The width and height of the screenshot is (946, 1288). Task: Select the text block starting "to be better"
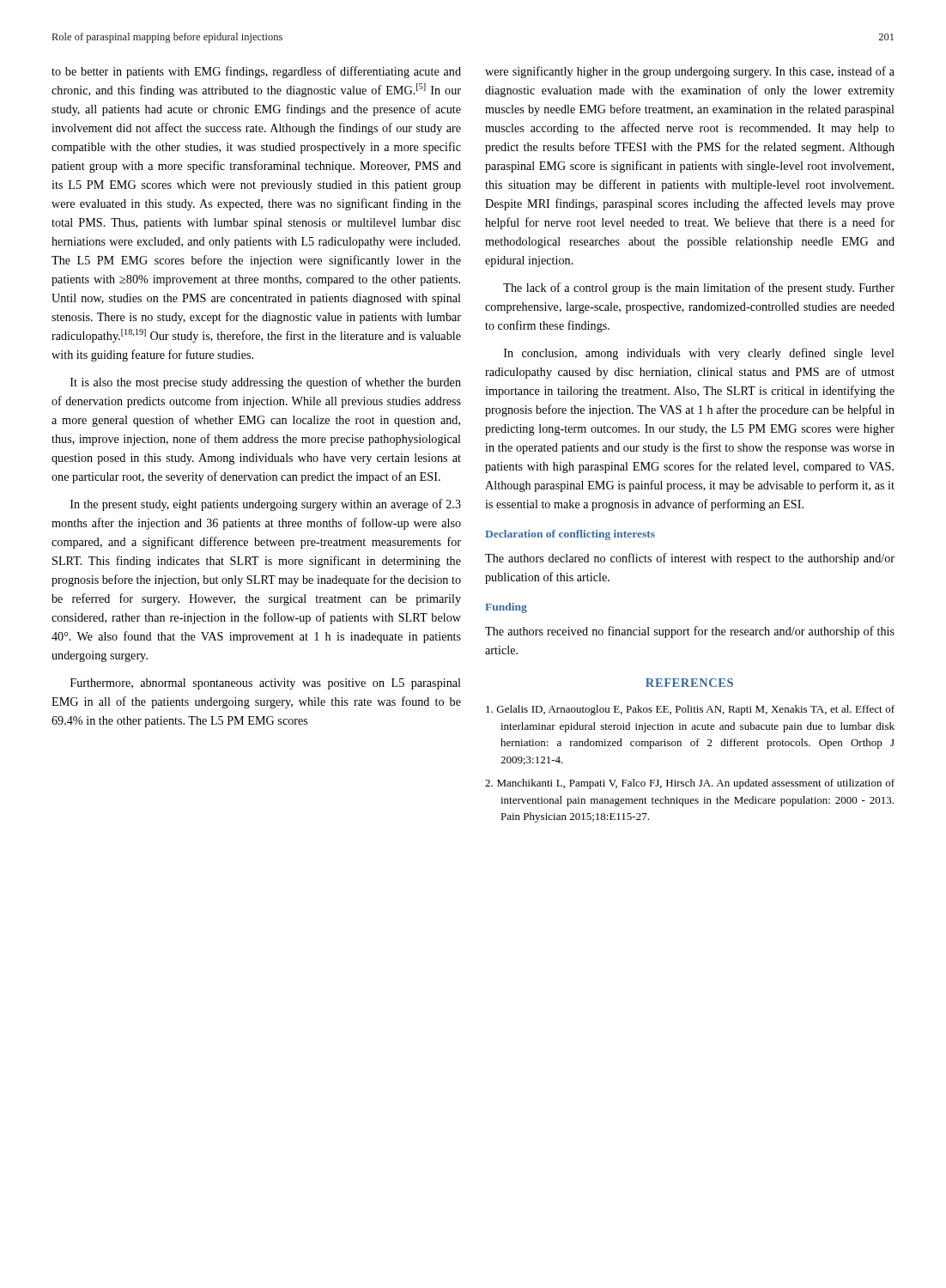coord(256,213)
